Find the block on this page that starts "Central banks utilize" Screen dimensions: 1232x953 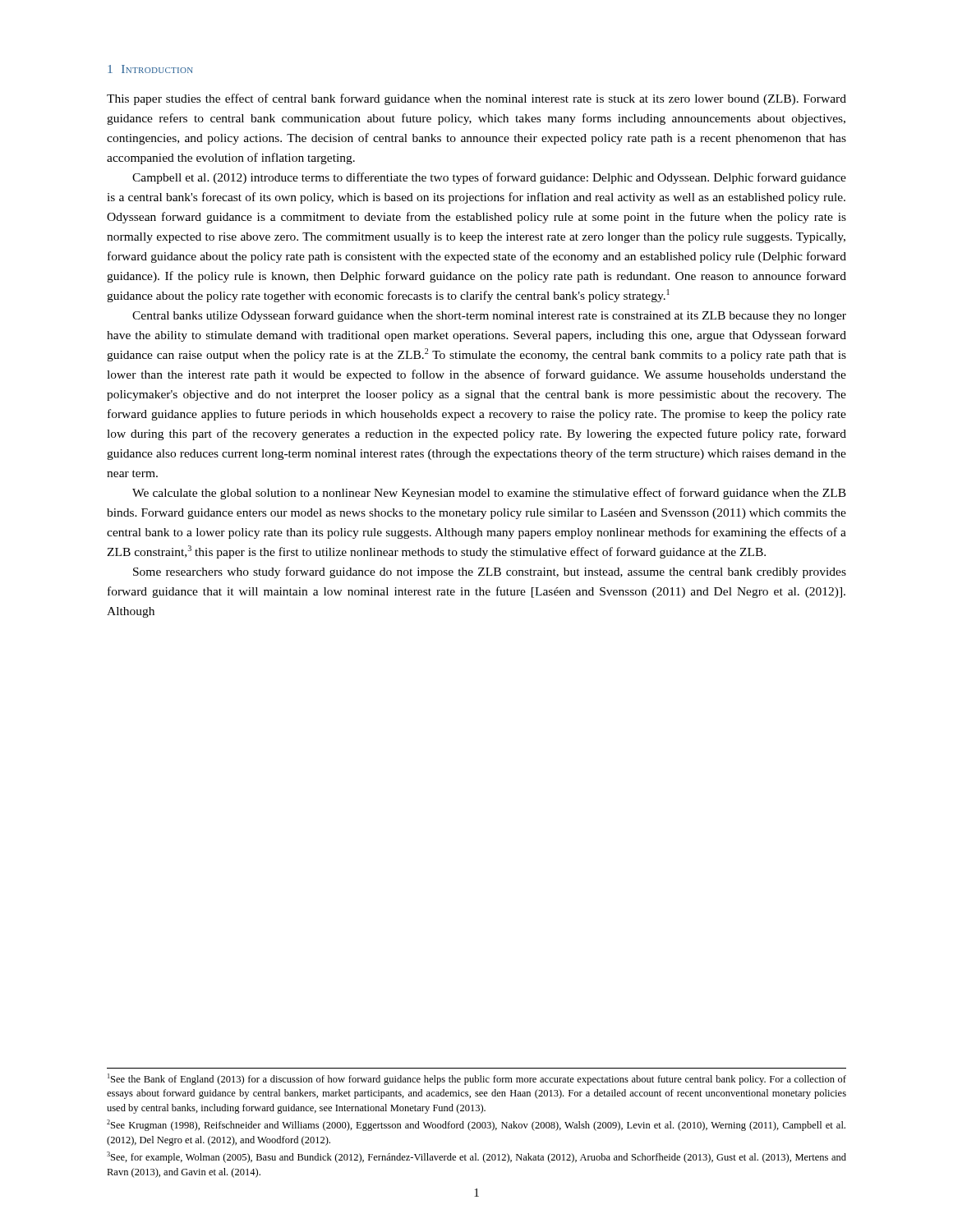[x=476, y=394]
